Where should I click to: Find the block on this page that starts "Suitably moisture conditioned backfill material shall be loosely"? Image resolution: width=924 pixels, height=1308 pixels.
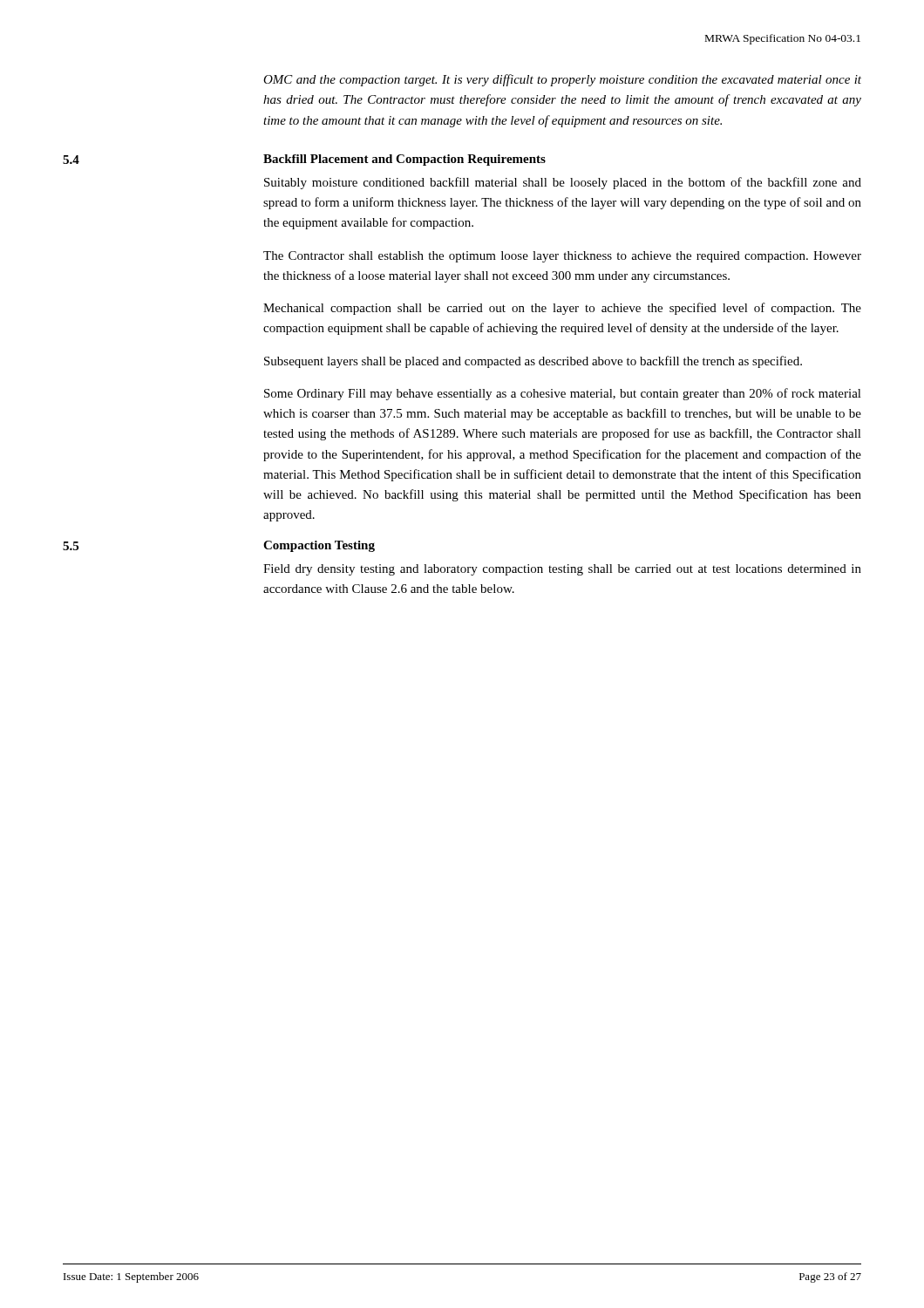[x=562, y=202]
